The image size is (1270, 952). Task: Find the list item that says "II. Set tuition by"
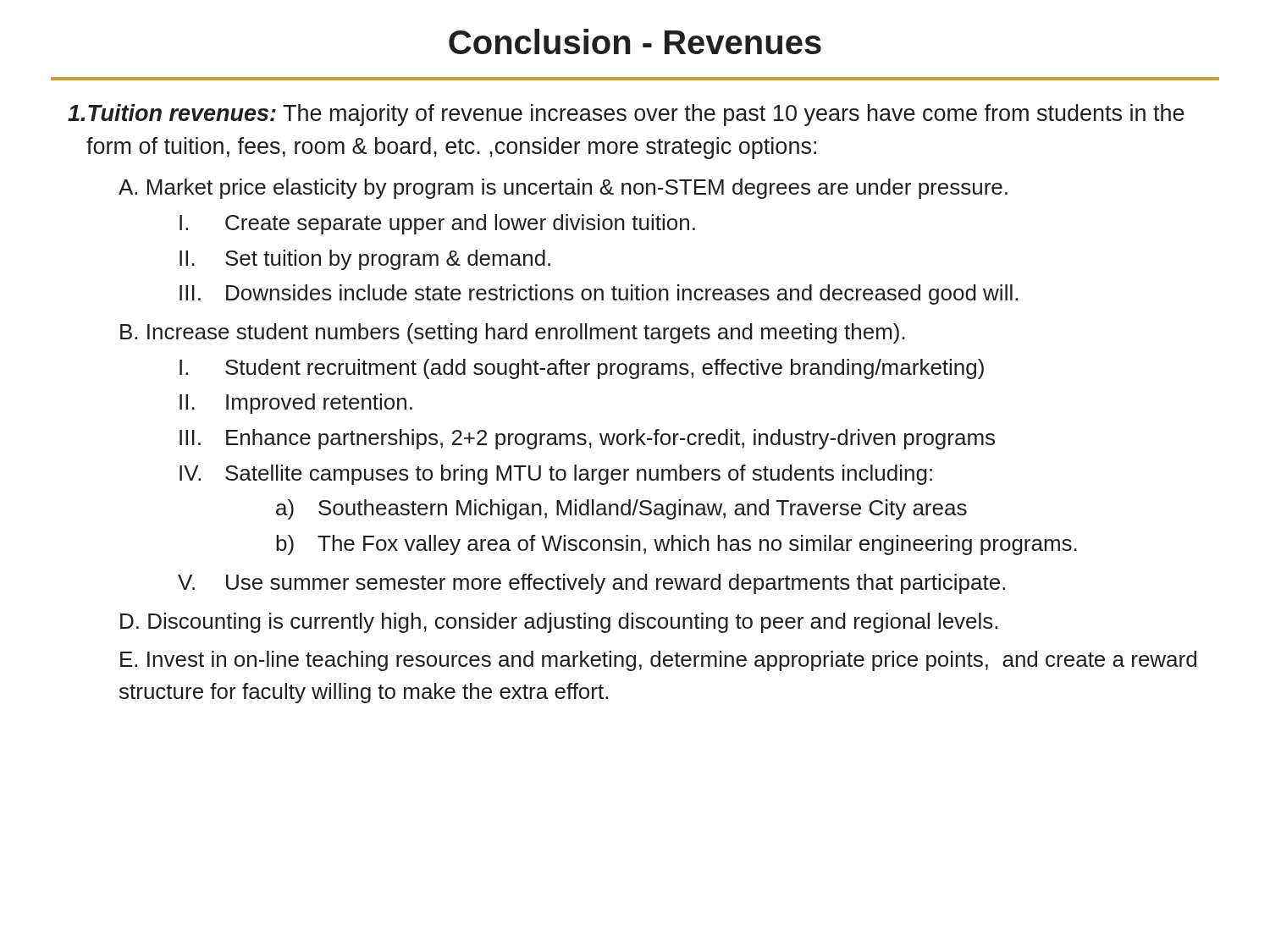(365, 260)
